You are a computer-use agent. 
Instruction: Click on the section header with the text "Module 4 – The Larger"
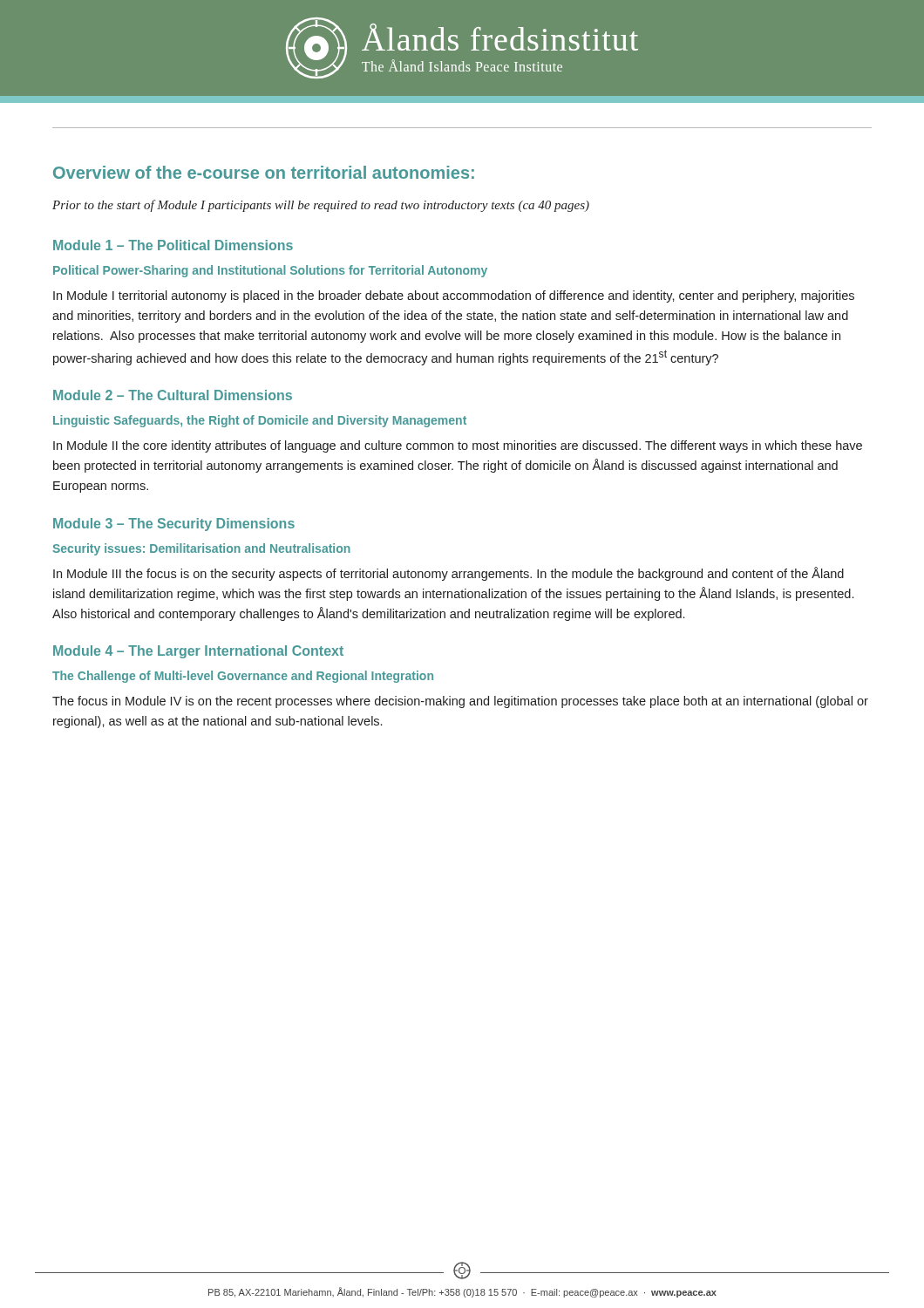pyautogui.click(x=198, y=652)
